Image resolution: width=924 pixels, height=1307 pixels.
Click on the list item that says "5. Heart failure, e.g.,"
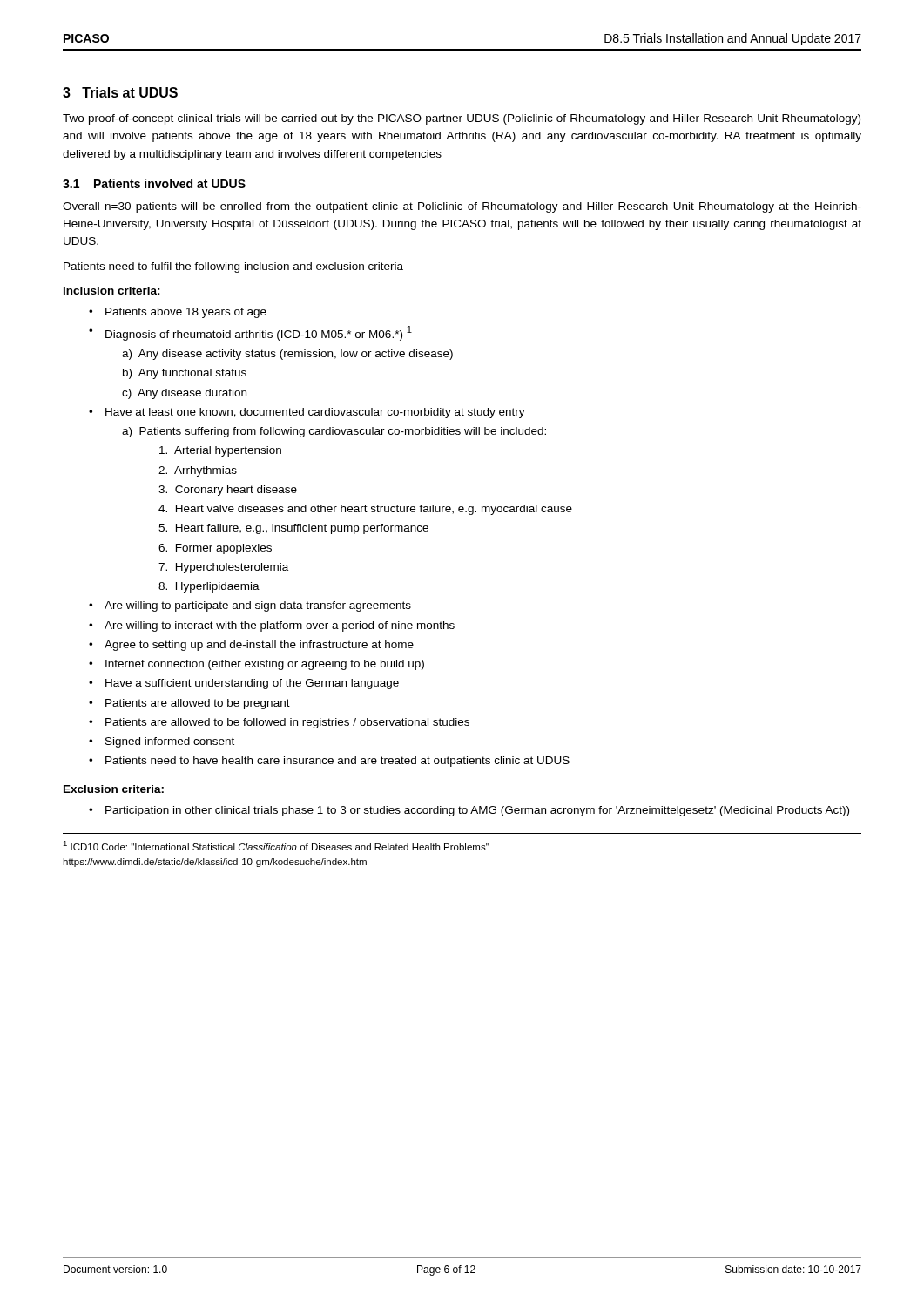[294, 528]
